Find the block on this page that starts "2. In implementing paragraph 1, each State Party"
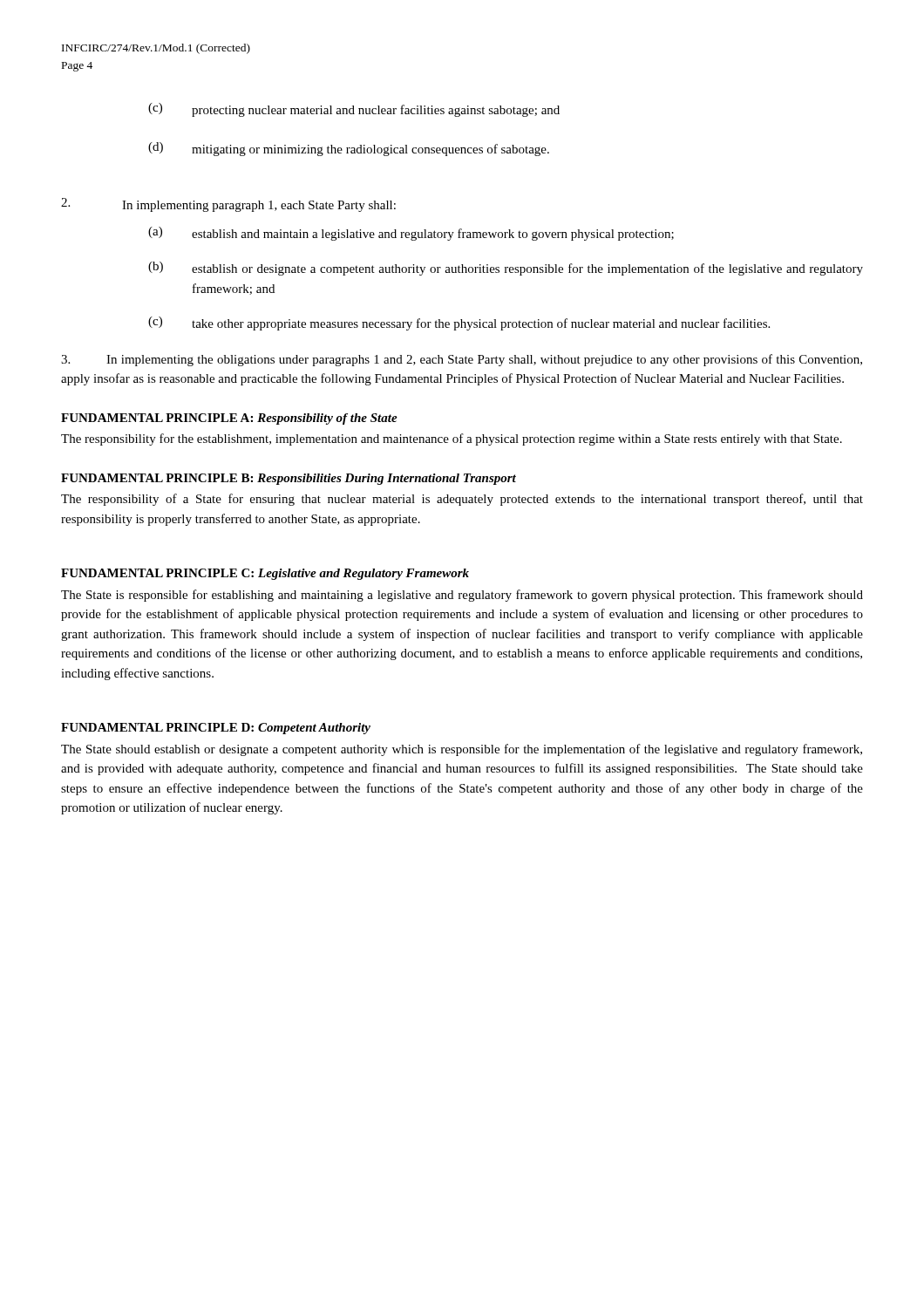 pyautogui.click(x=228, y=205)
